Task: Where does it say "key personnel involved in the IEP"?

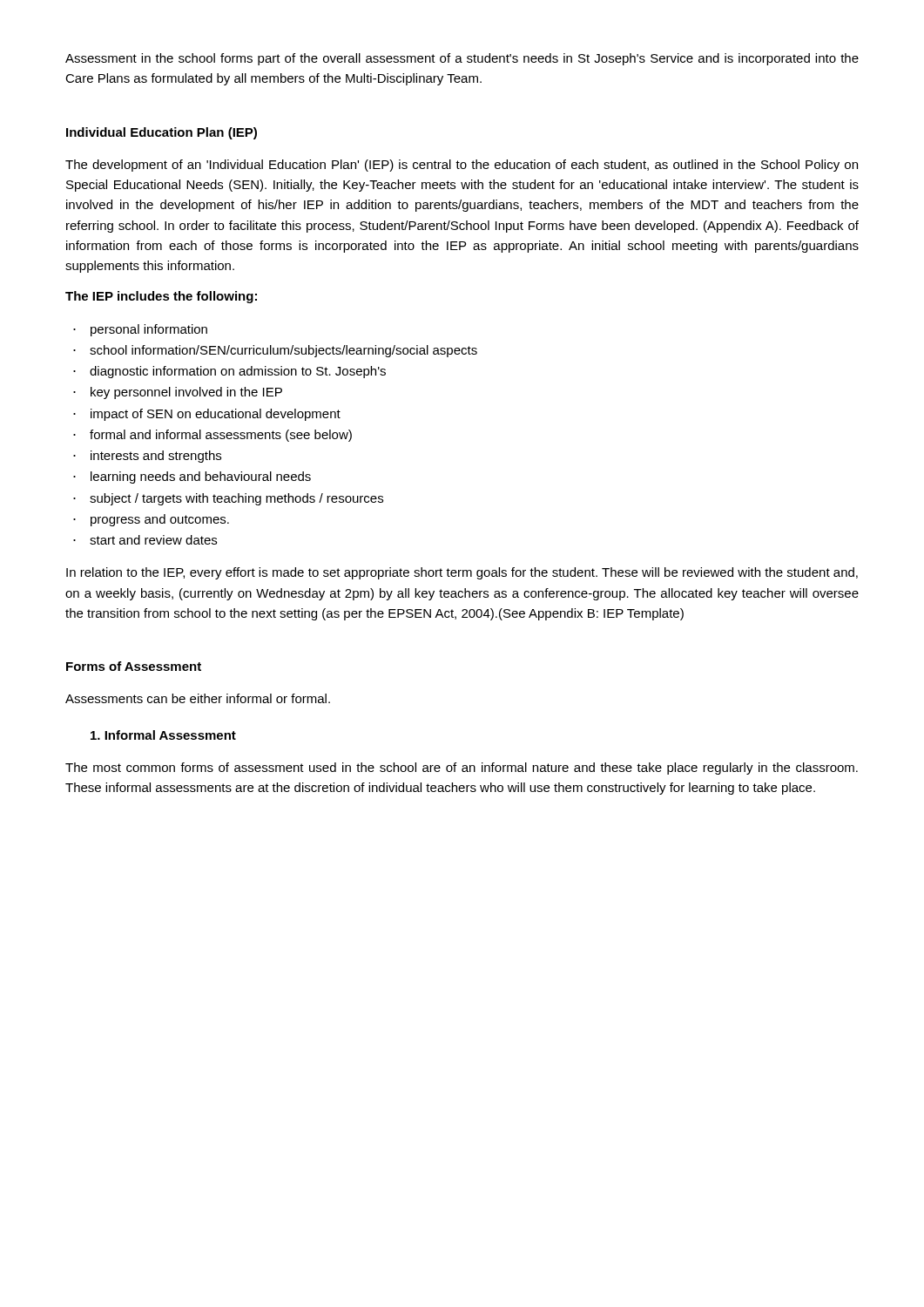Action: pos(178,393)
